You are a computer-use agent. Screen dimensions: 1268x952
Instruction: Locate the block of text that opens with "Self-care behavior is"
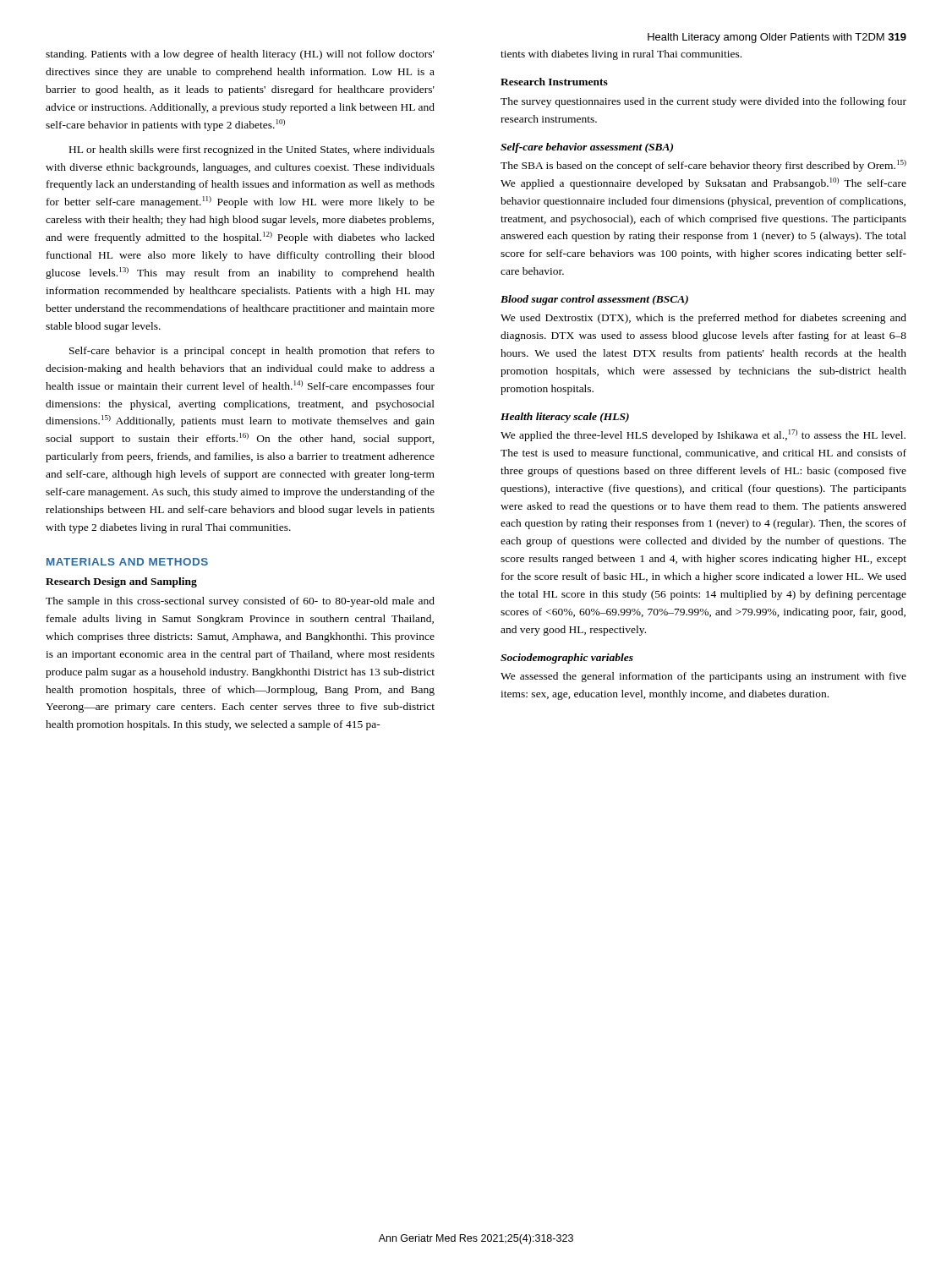coord(240,439)
